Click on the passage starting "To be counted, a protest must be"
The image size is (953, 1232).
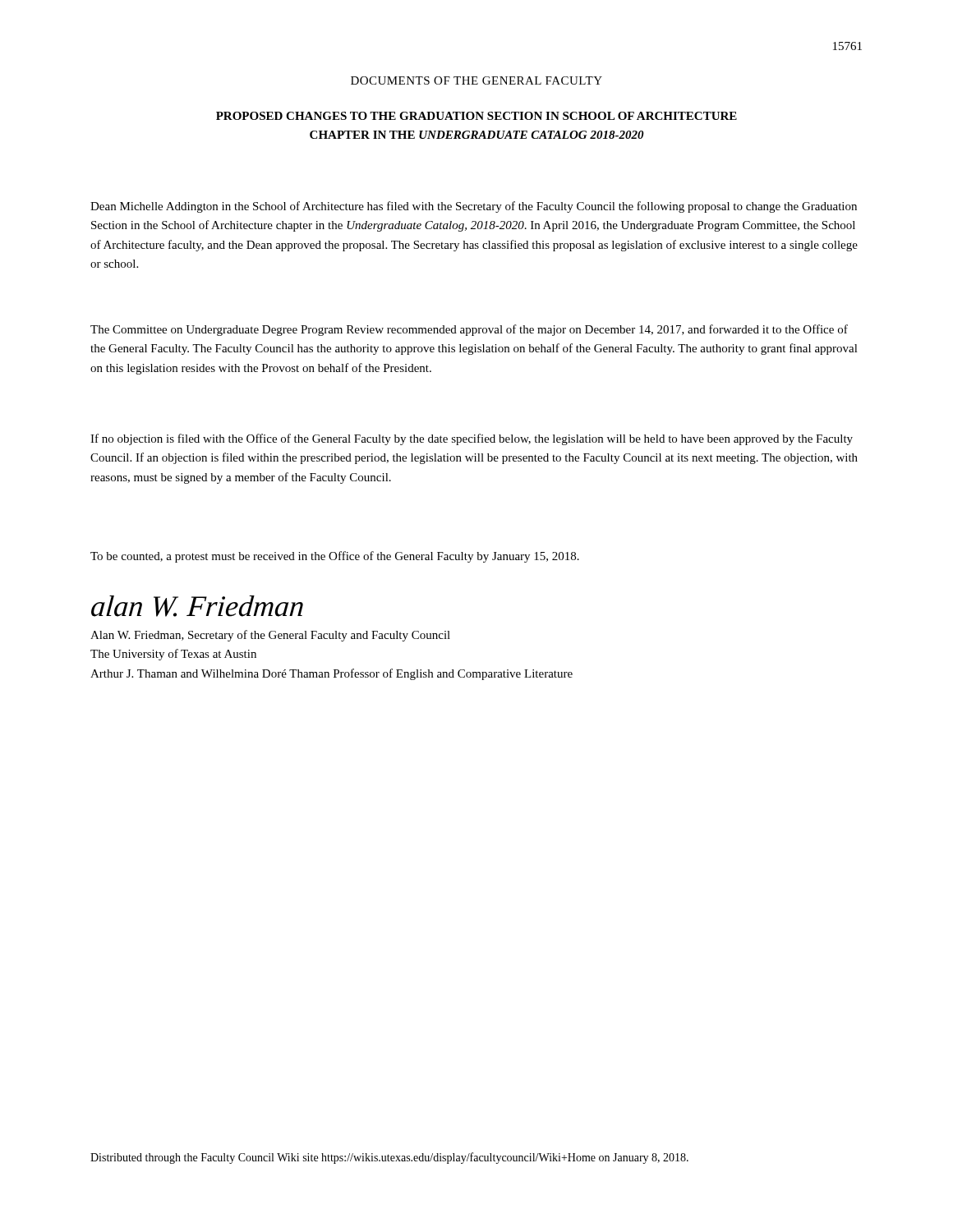coord(335,556)
